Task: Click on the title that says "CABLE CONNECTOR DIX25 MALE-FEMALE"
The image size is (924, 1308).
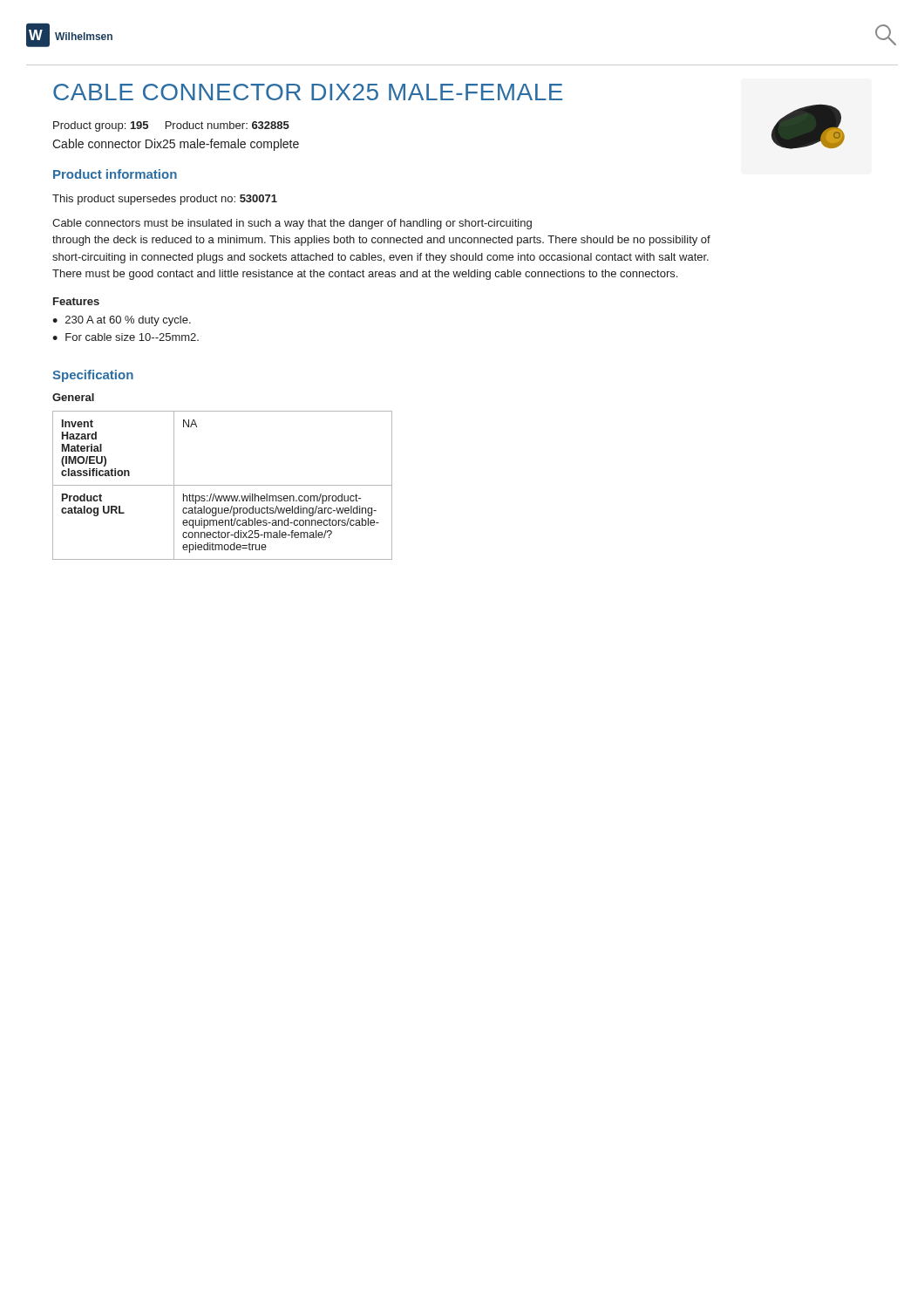Action: coord(308,92)
